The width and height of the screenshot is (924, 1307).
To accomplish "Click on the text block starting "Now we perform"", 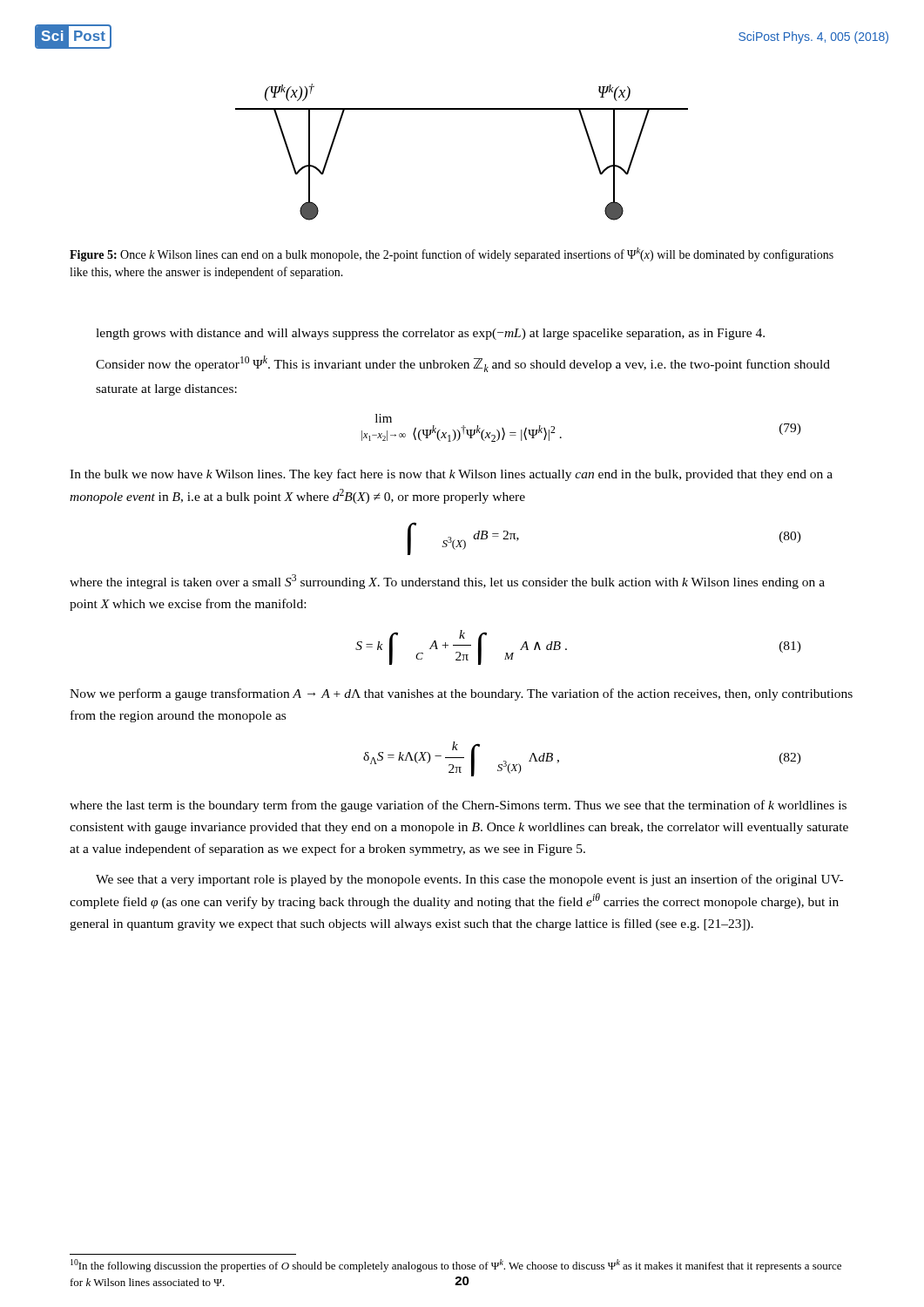I will [x=461, y=704].
